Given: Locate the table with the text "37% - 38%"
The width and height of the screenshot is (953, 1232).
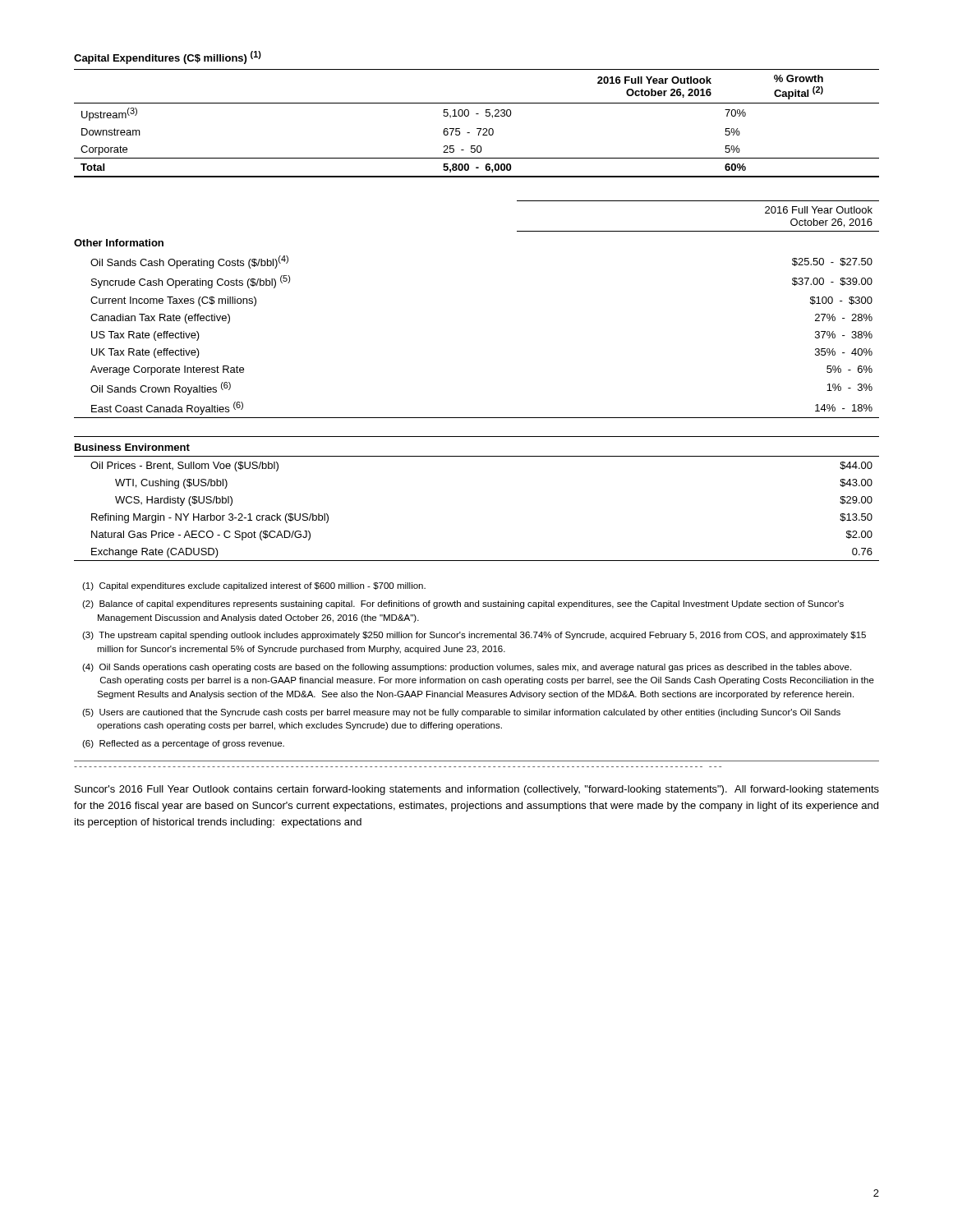Looking at the screenshot, I should 476,309.
